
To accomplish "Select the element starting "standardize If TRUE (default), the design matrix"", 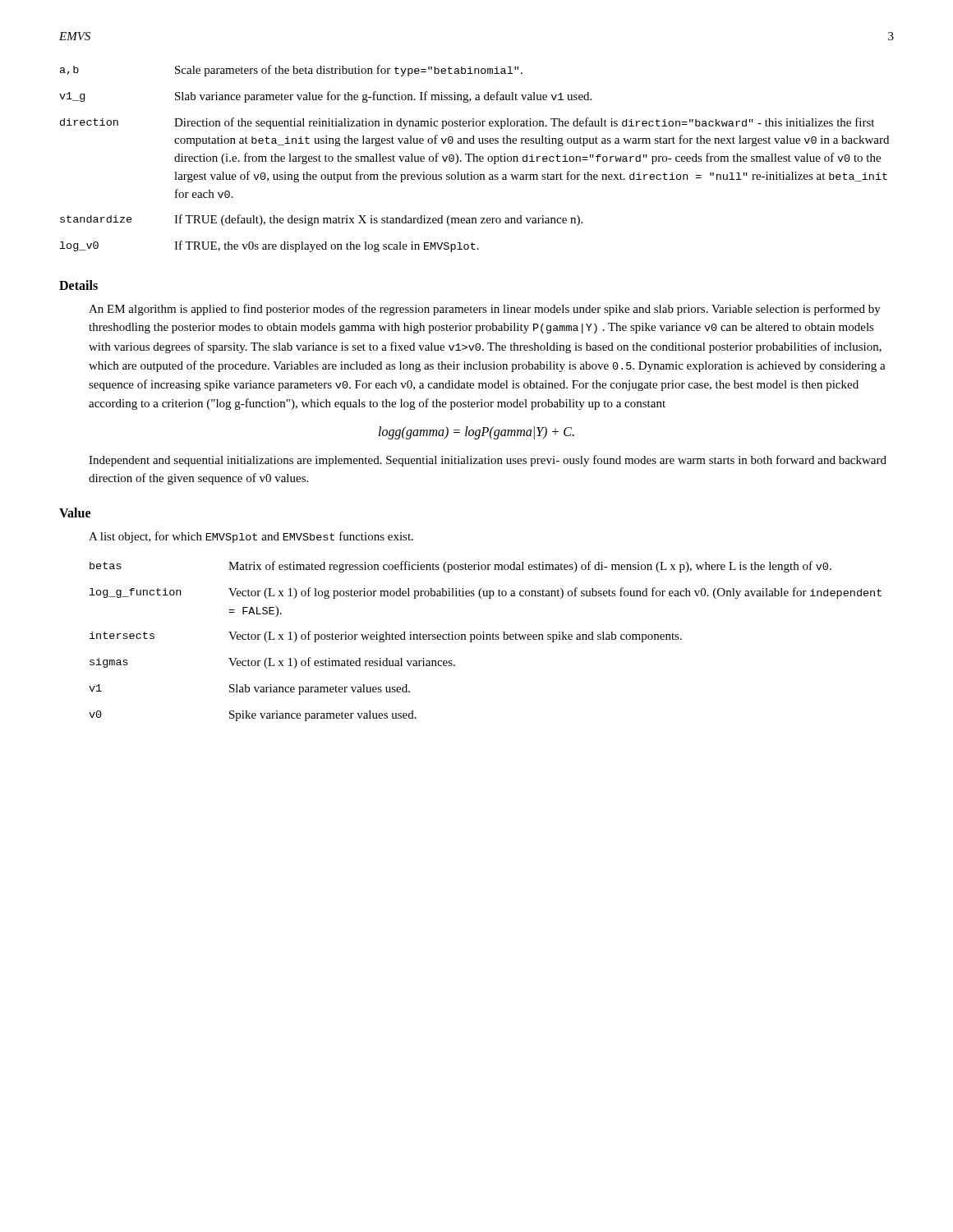I will [476, 221].
